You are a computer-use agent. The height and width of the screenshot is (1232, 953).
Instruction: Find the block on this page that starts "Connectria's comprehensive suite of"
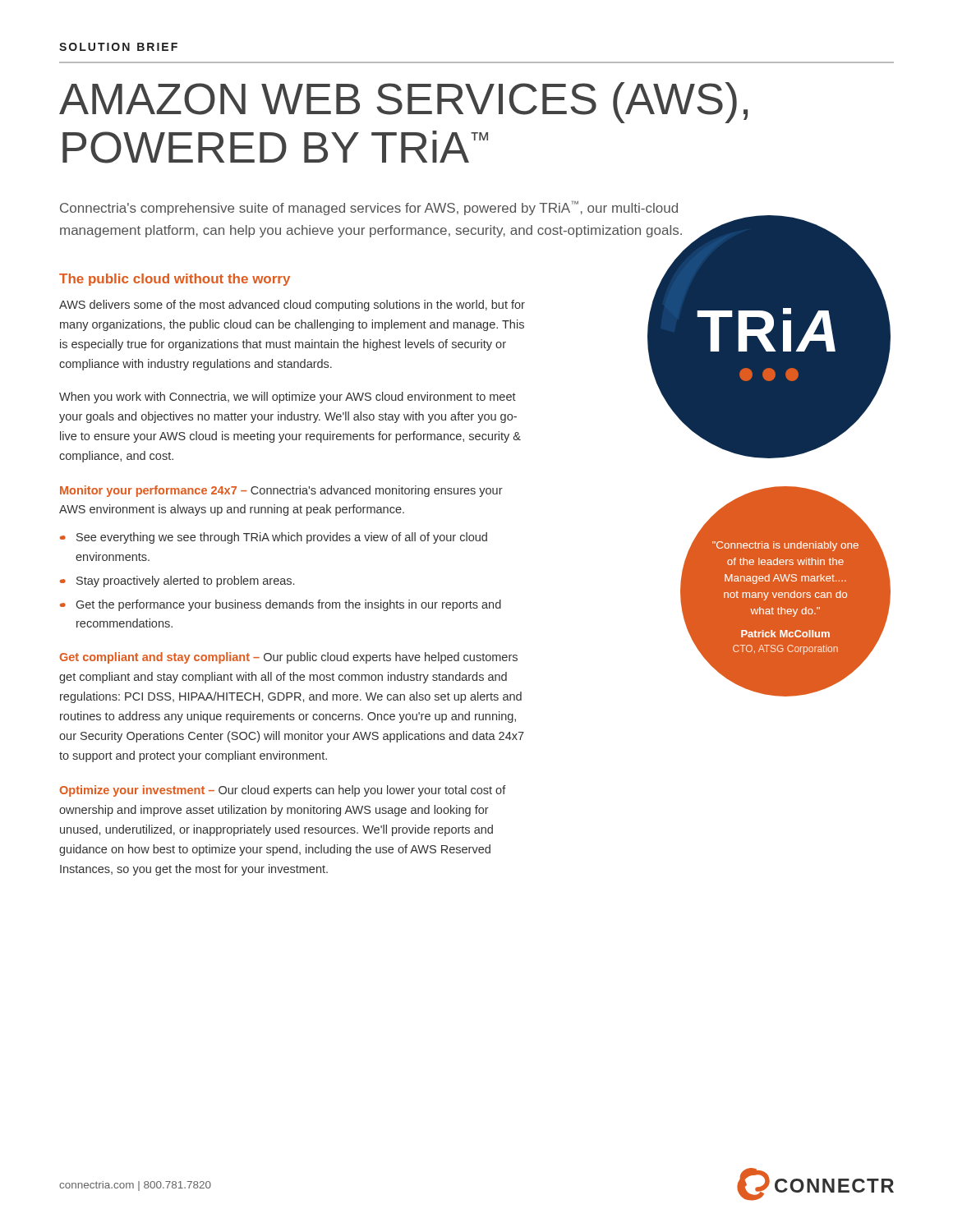tap(371, 218)
